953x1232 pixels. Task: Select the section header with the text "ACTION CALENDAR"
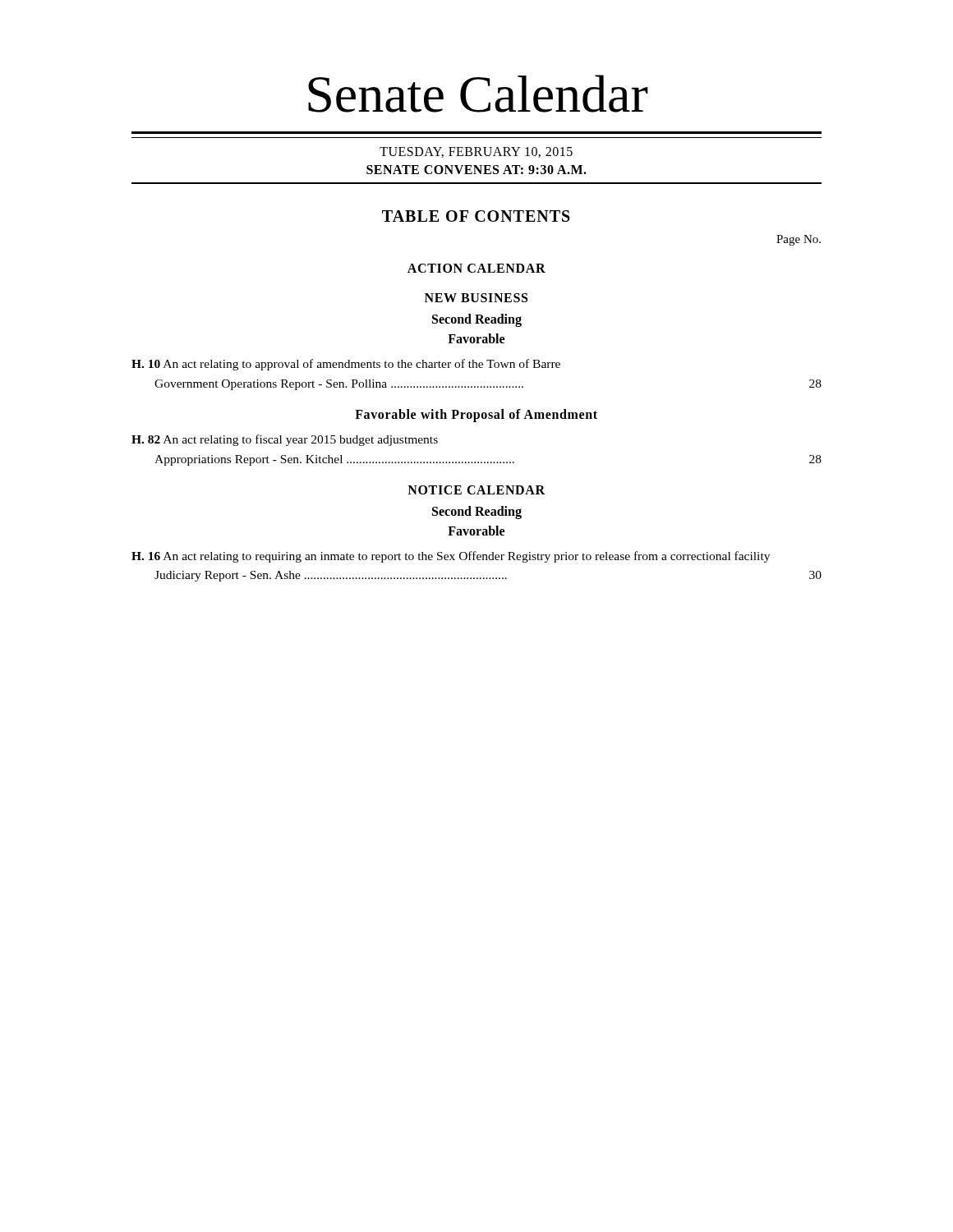point(476,269)
